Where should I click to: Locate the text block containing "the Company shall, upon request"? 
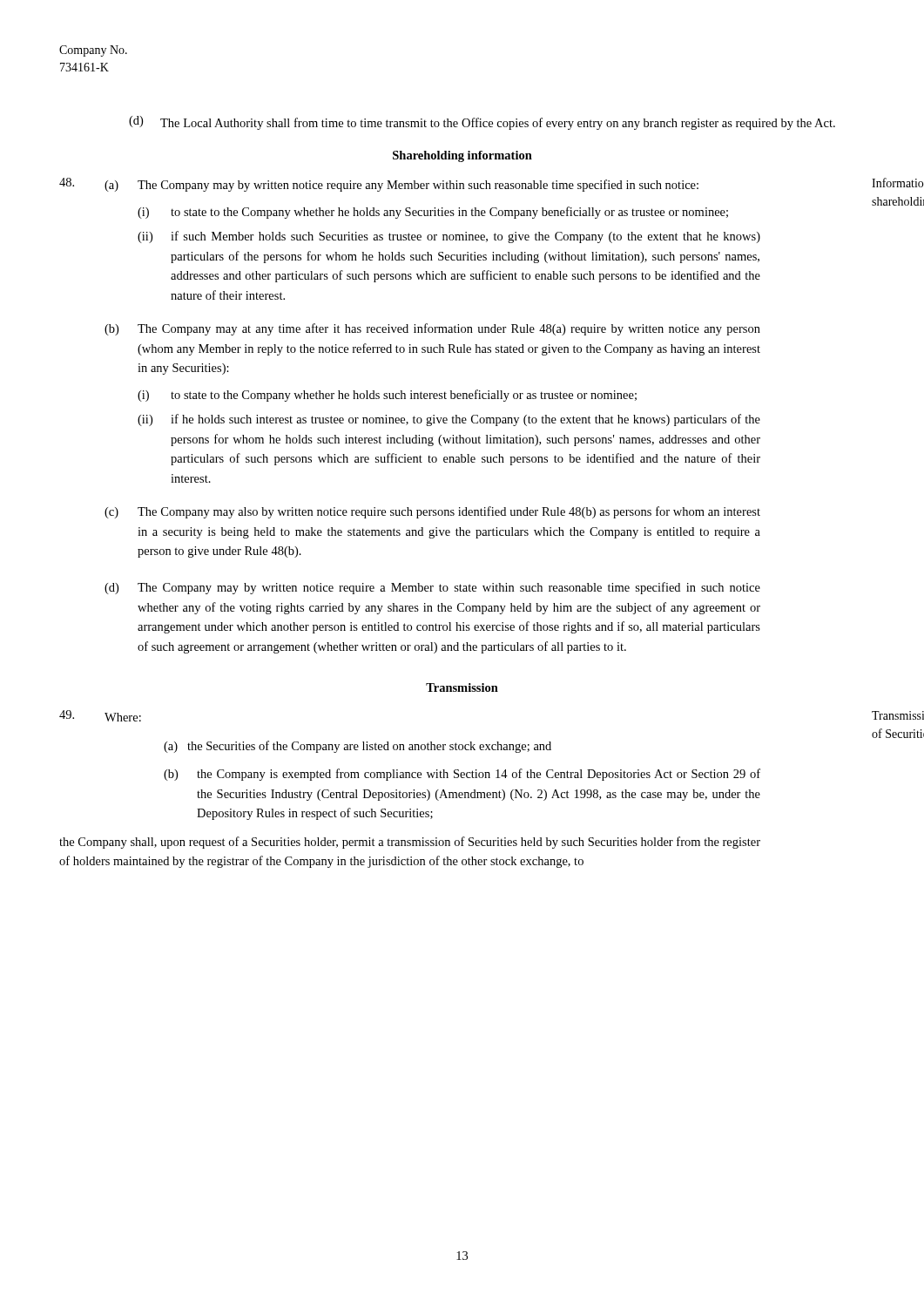(x=410, y=851)
